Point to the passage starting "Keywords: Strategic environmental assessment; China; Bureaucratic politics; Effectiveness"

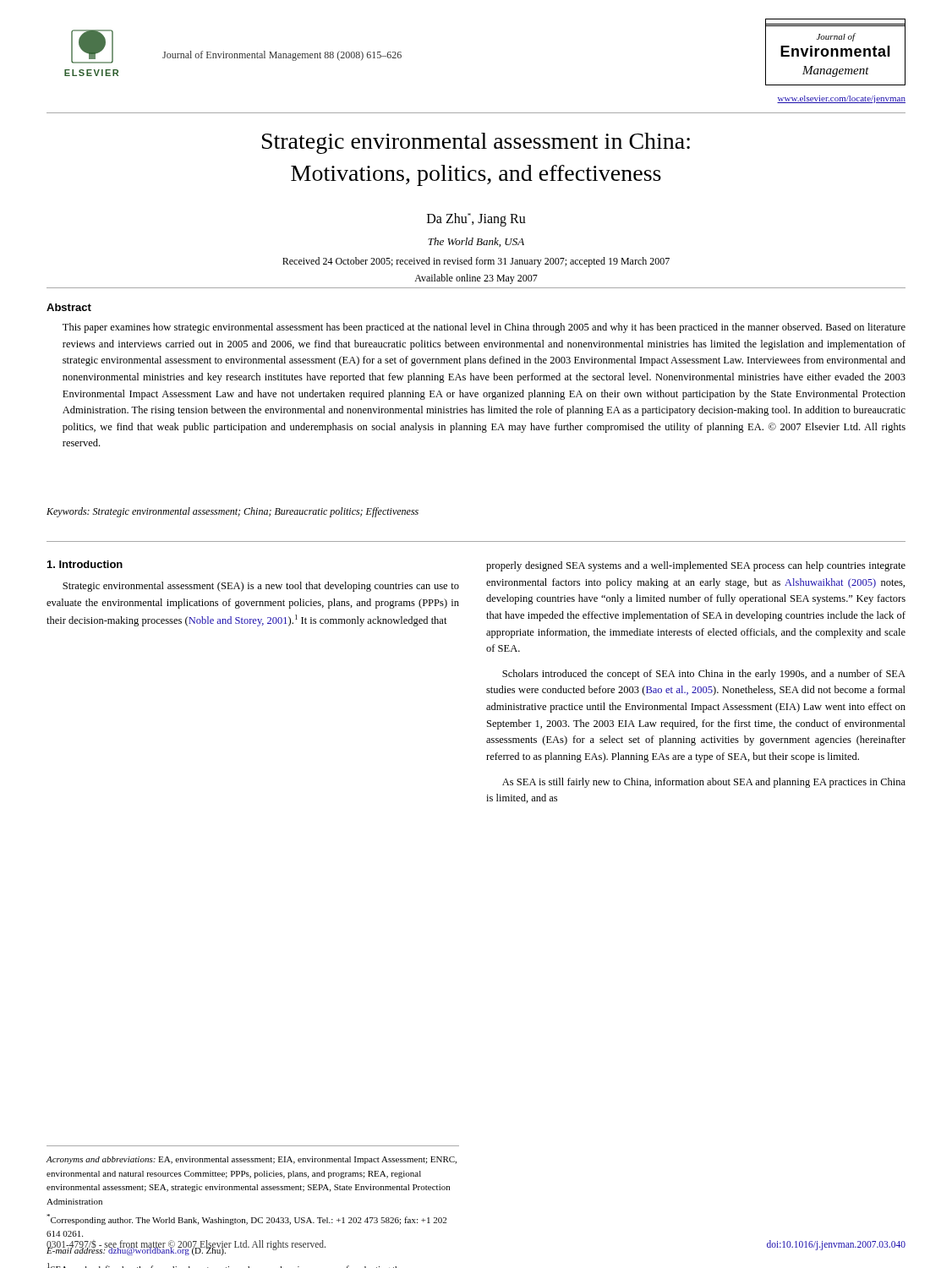(233, 511)
